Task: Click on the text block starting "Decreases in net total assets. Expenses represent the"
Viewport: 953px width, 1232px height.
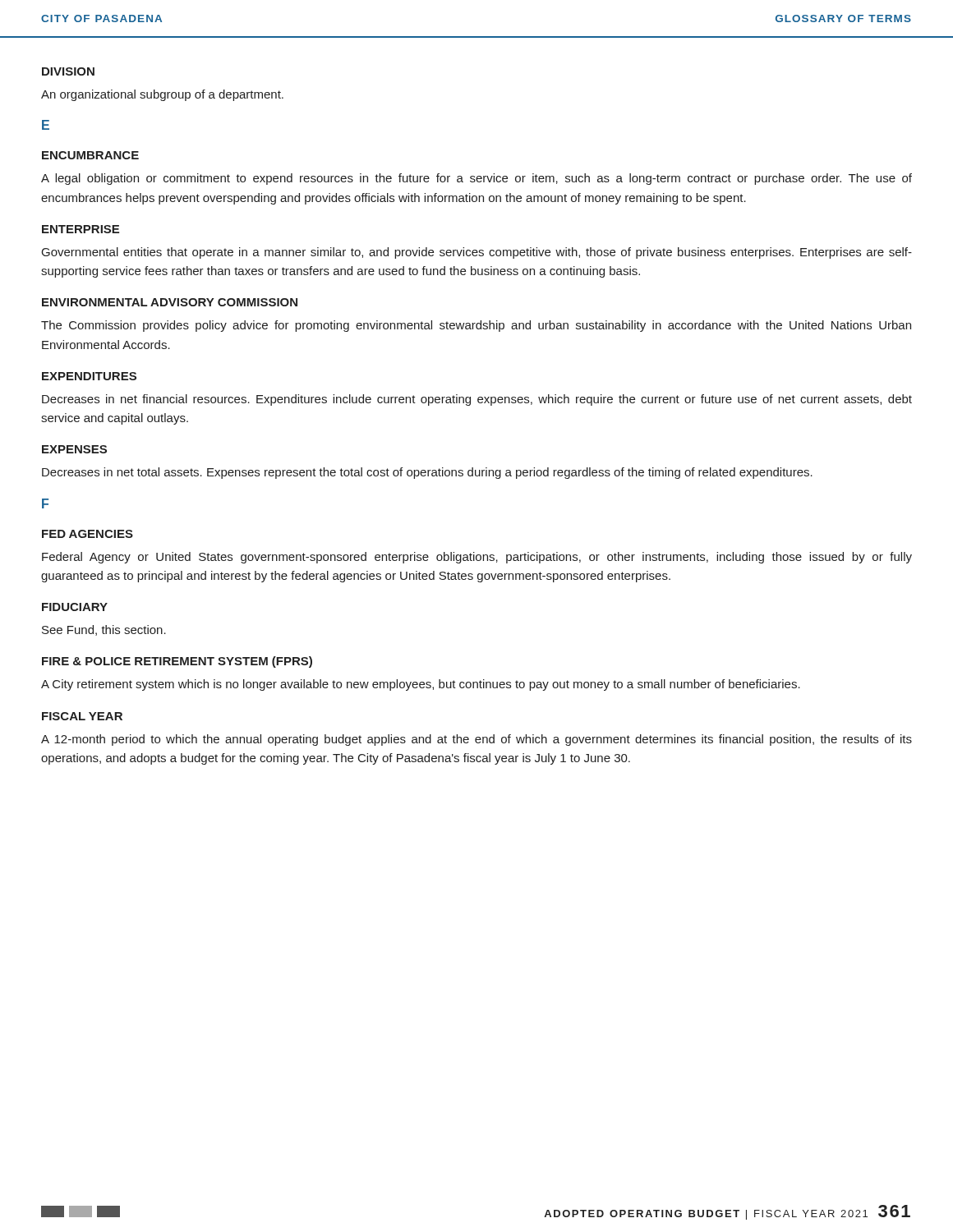Action: pyautogui.click(x=427, y=472)
